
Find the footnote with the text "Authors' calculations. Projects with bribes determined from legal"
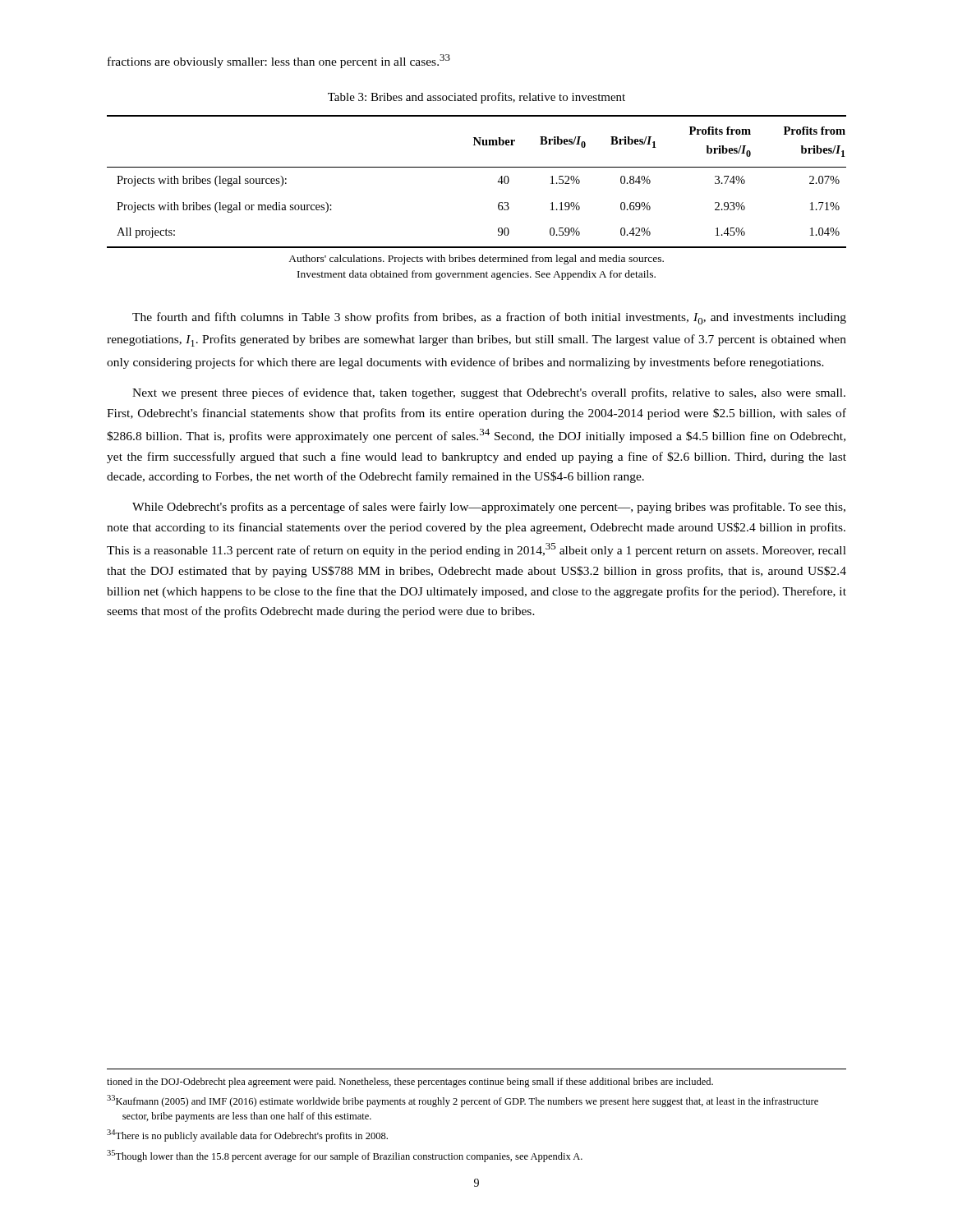tap(476, 266)
